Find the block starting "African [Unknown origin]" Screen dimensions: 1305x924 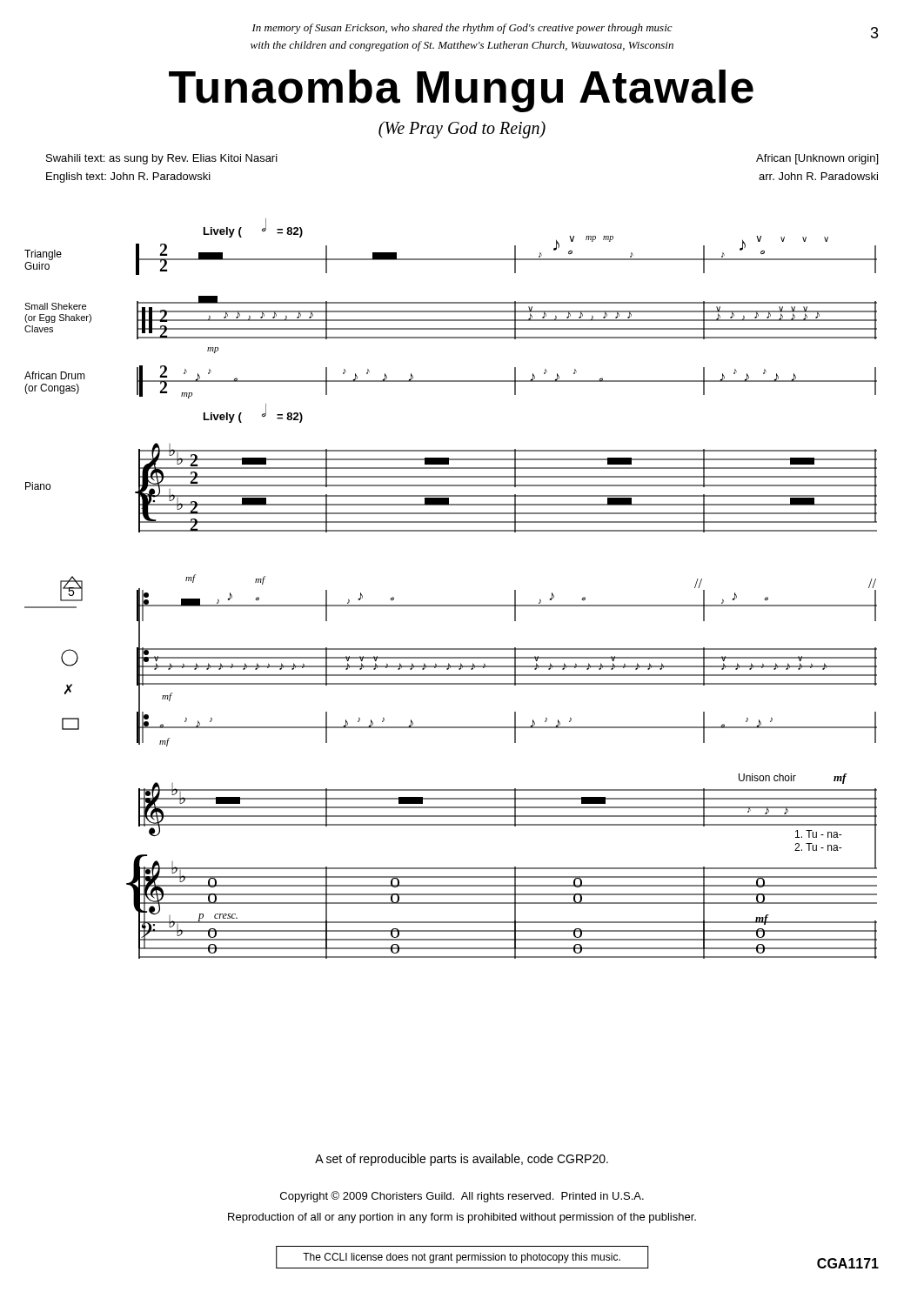tap(817, 167)
